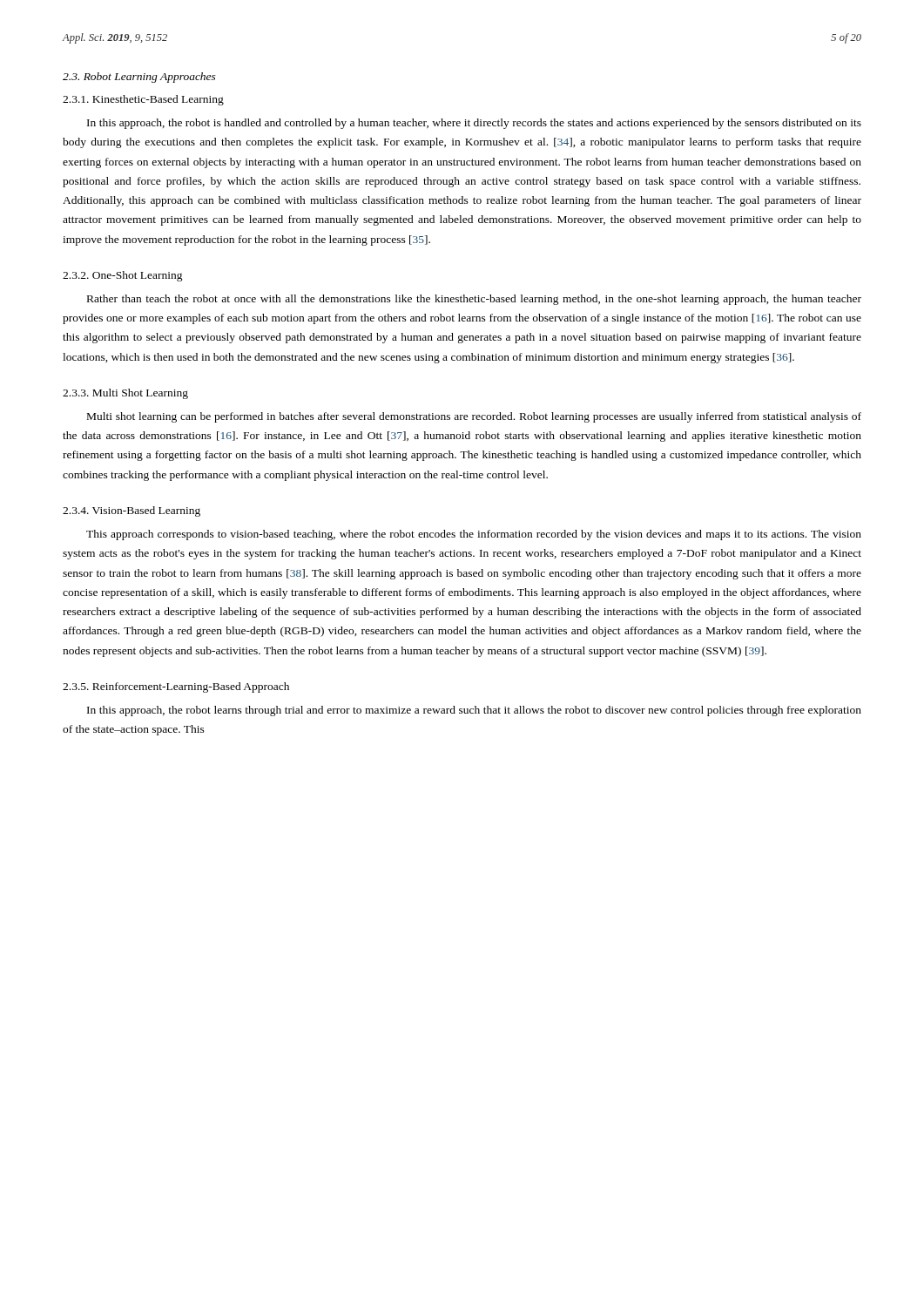Click on the passage starting "2.3.5. Reinforcement-Learning-Based Approach"
This screenshot has width=924, height=1307.
pos(176,686)
